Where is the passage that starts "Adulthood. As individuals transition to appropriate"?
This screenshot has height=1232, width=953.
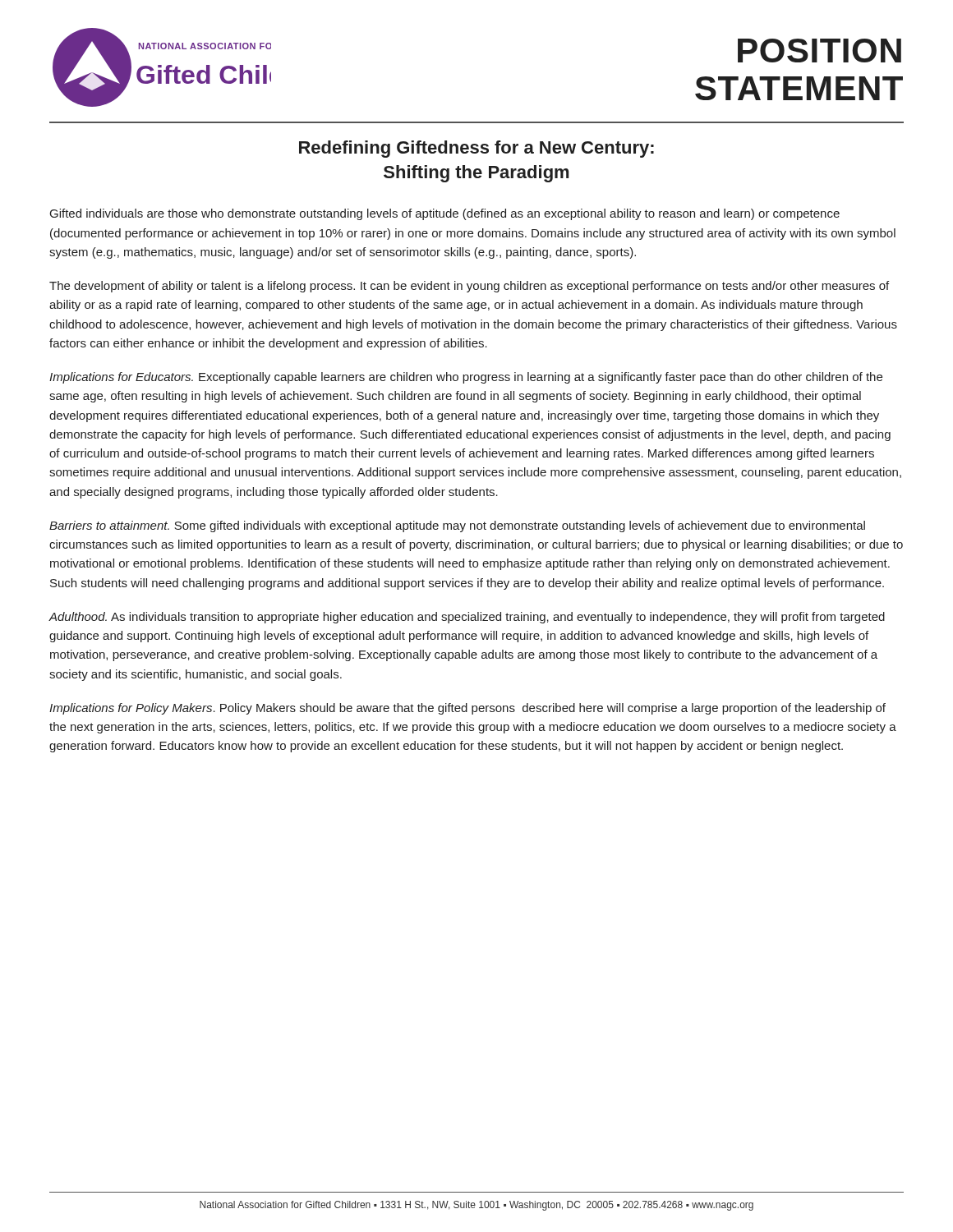[x=467, y=645]
